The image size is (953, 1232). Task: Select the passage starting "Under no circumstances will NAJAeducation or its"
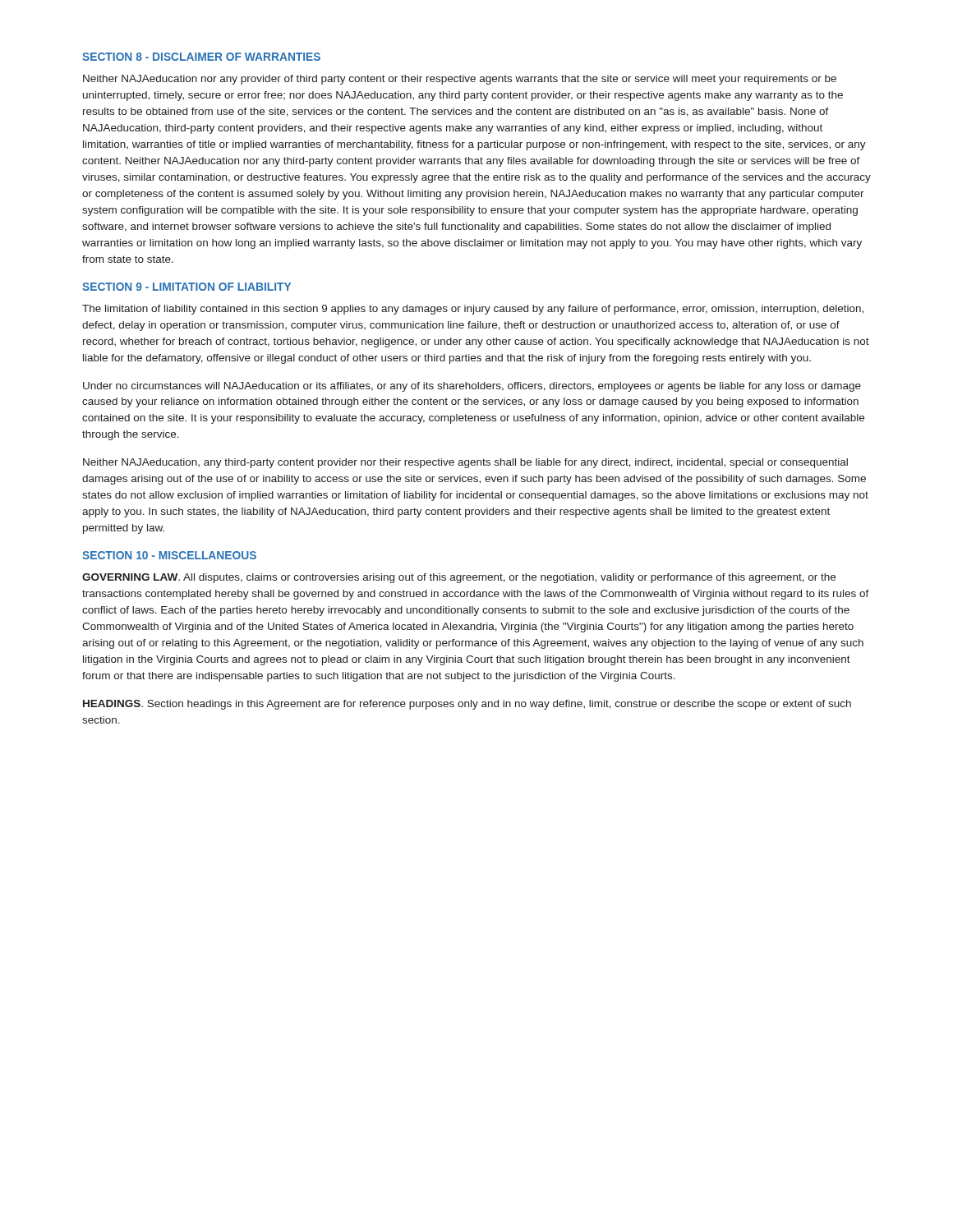(x=474, y=410)
